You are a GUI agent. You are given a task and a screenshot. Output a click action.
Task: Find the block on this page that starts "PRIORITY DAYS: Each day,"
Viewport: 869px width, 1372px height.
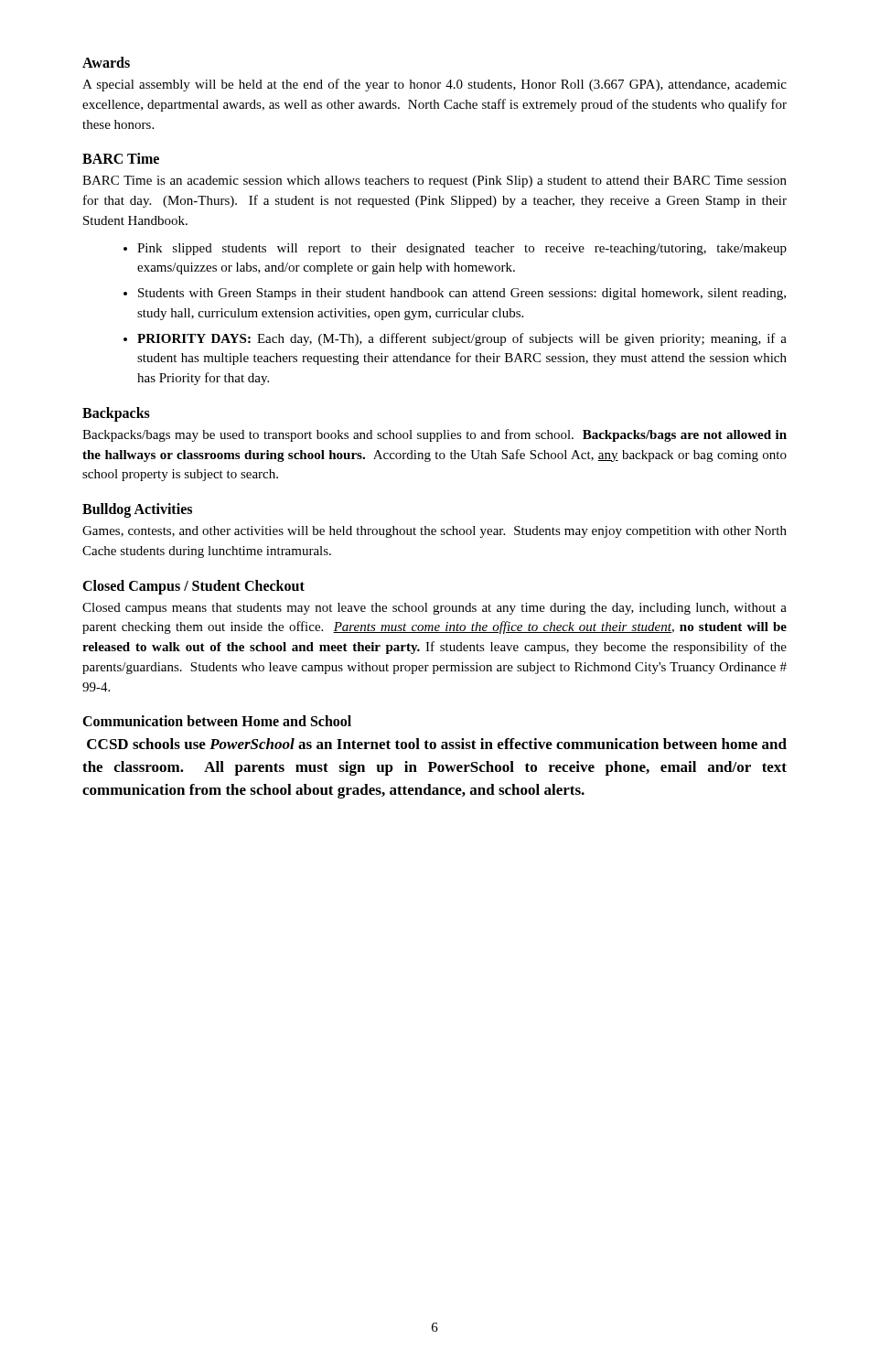[462, 358]
